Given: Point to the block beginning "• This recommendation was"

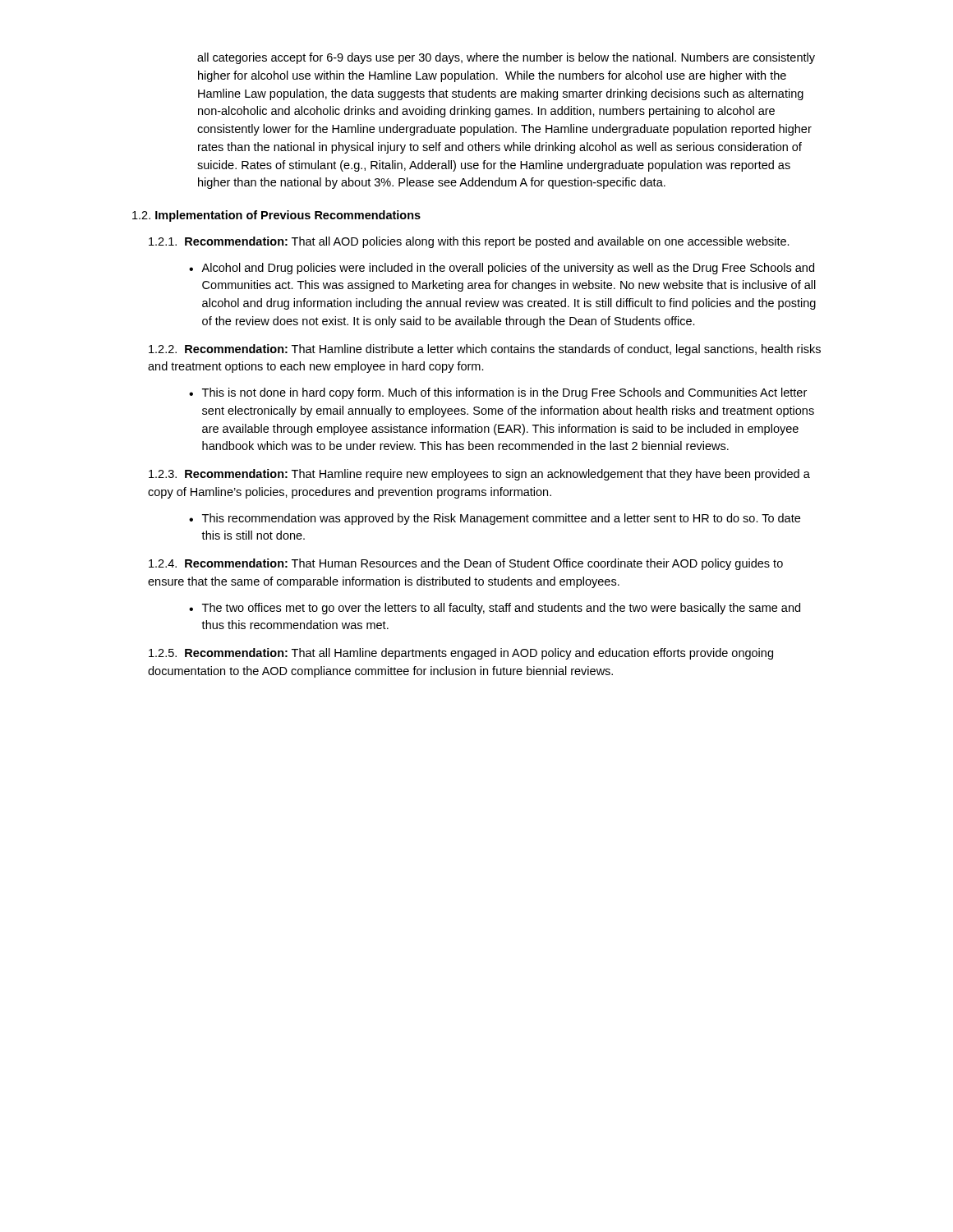Looking at the screenshot, I should [x=505, y=528].
